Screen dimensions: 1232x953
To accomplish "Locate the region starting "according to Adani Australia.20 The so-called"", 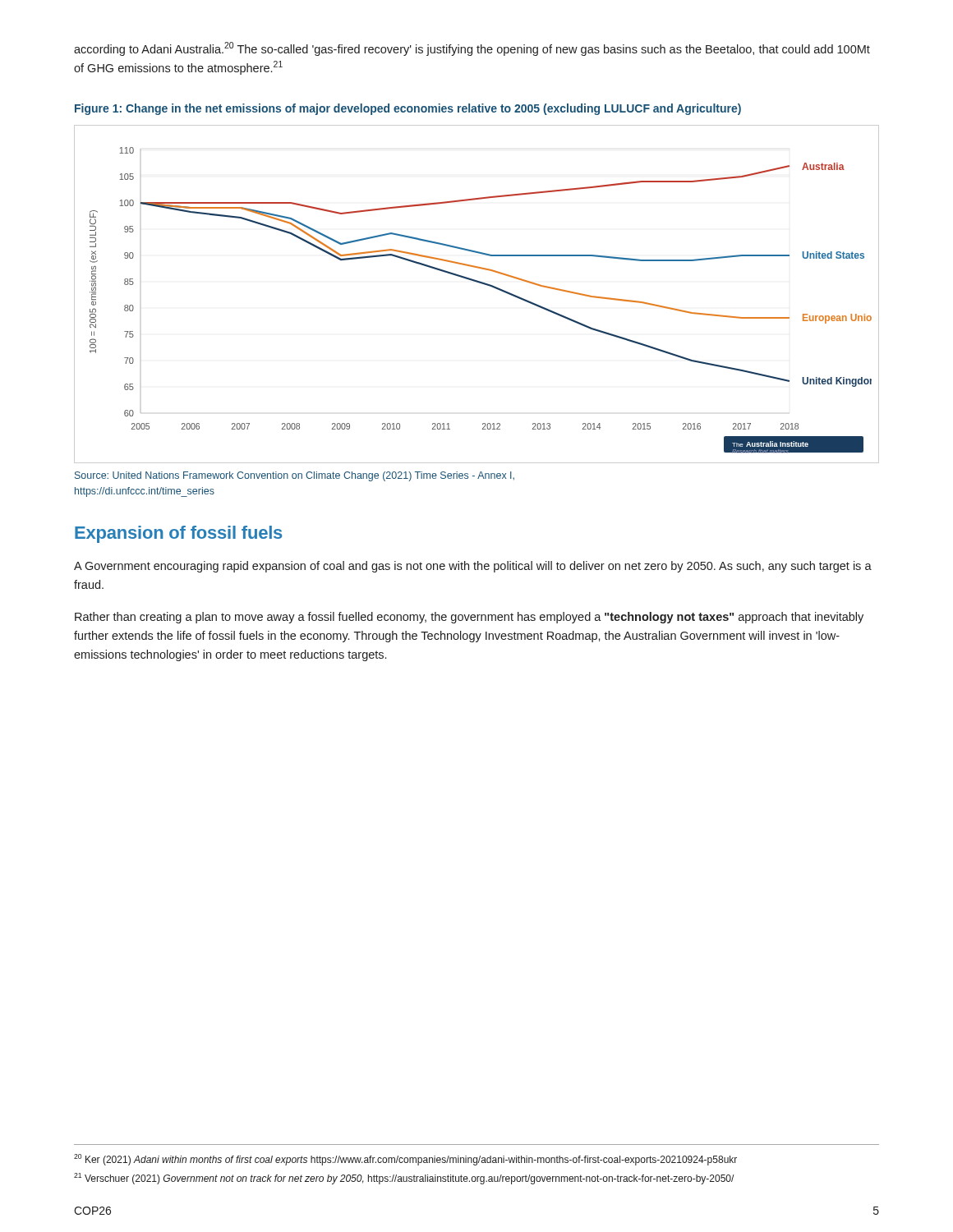I will coord(472,58).
